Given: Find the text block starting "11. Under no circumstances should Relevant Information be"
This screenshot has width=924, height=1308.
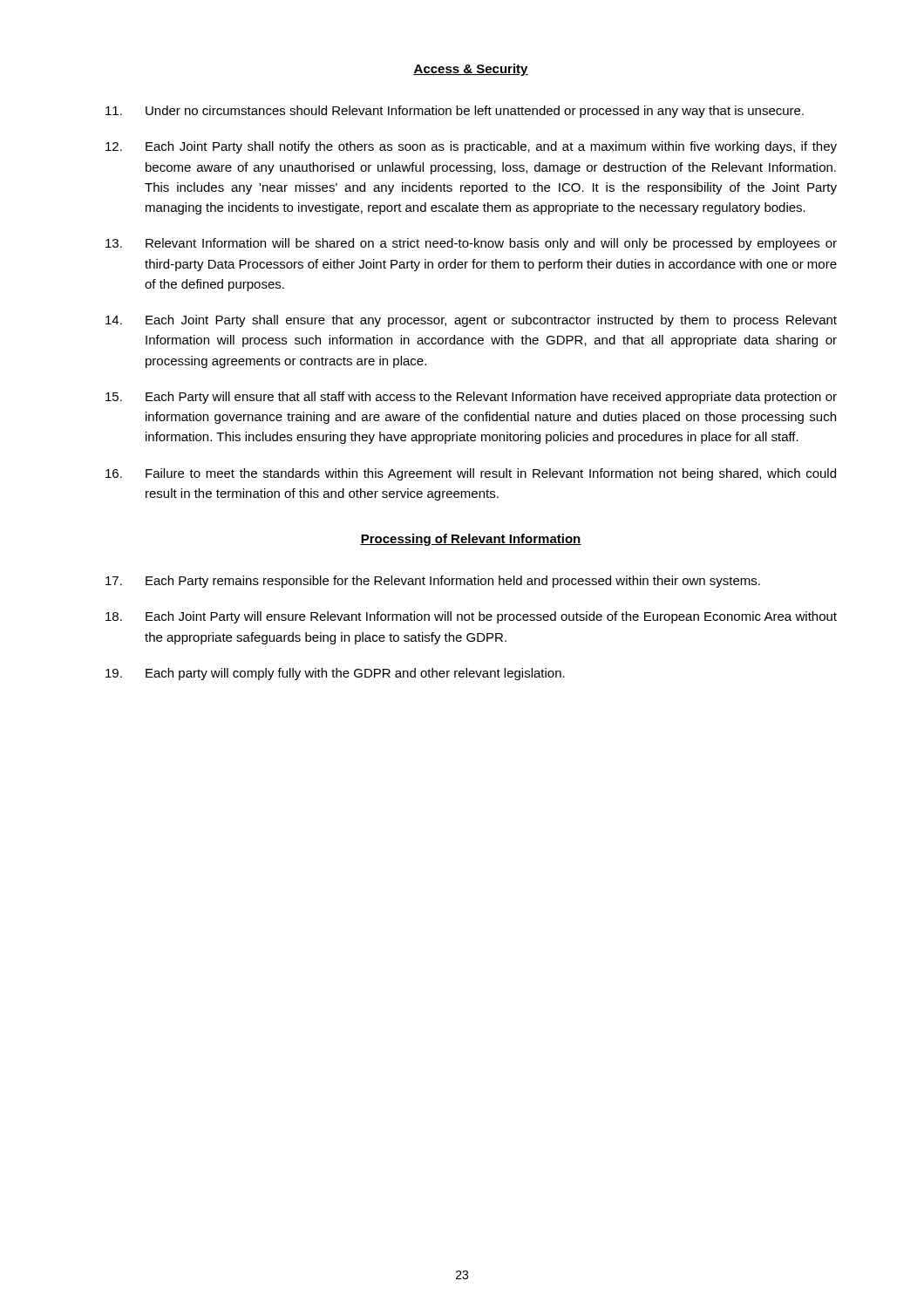Looking at the screenshot, I should coord(471,110).
